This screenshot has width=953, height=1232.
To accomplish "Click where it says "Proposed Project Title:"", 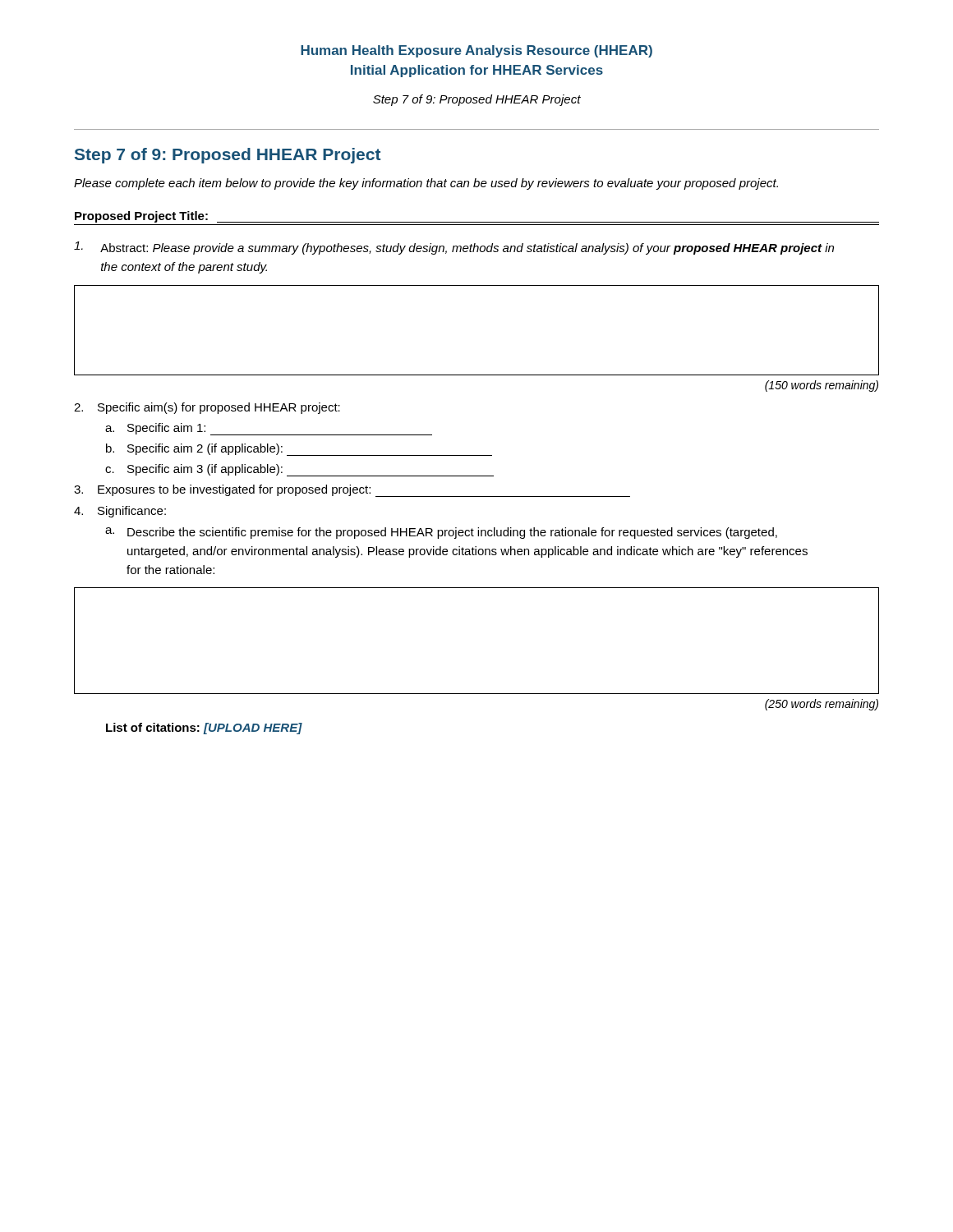I will pos(476,215).
